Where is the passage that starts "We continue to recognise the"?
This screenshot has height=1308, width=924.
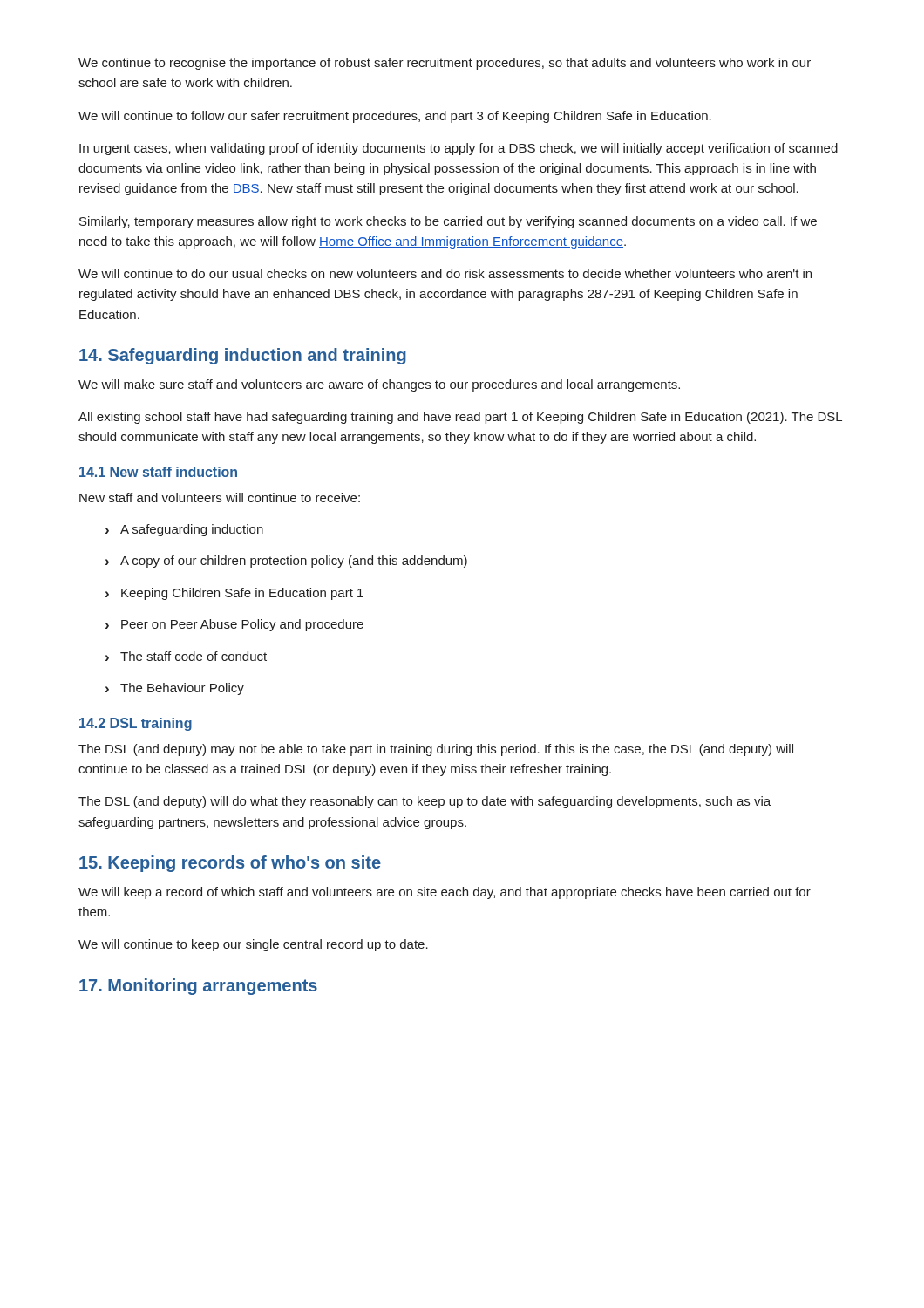click(x=462, y=73)
